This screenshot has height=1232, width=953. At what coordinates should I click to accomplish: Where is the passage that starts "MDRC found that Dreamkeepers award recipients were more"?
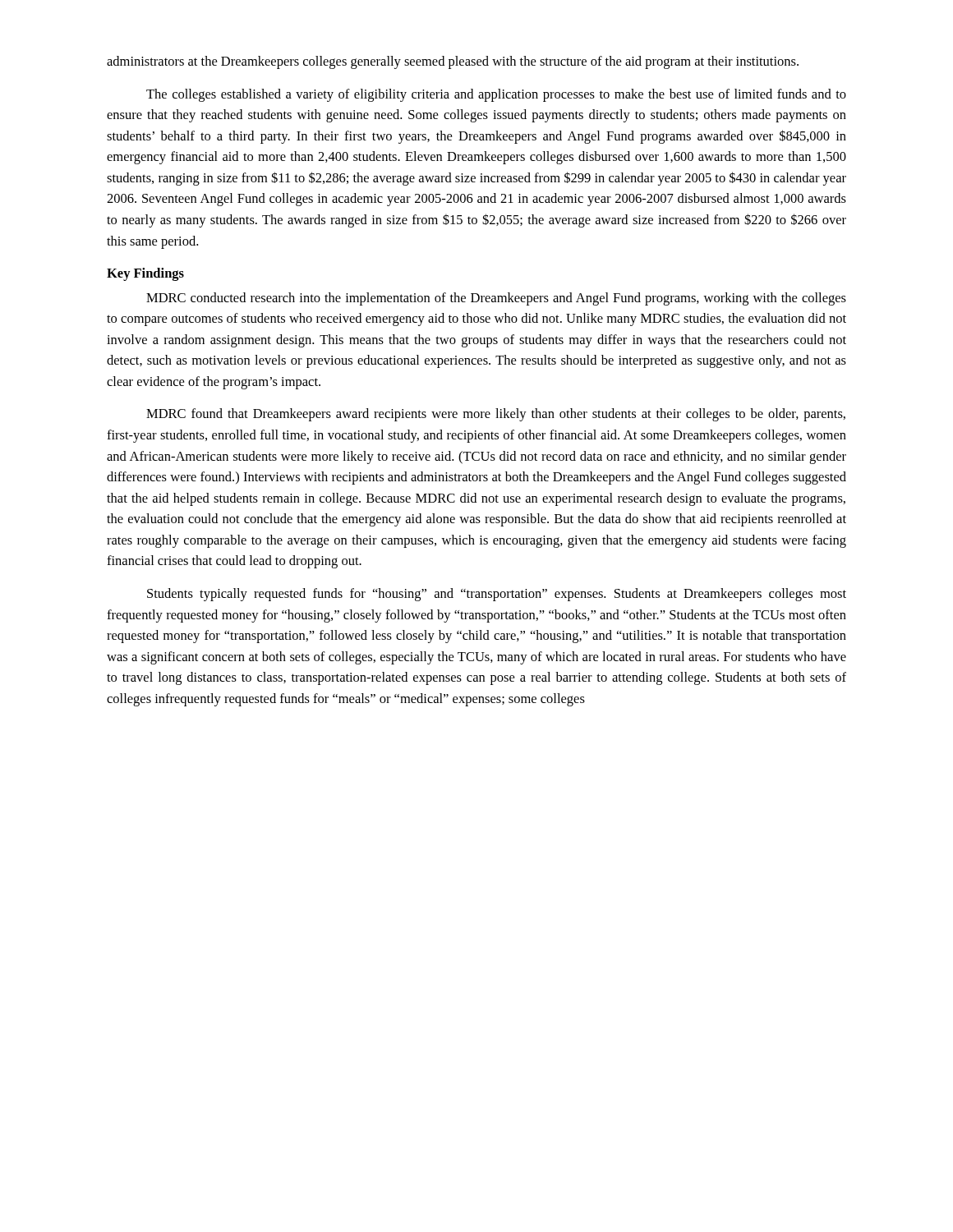click(x=476, y=488)
